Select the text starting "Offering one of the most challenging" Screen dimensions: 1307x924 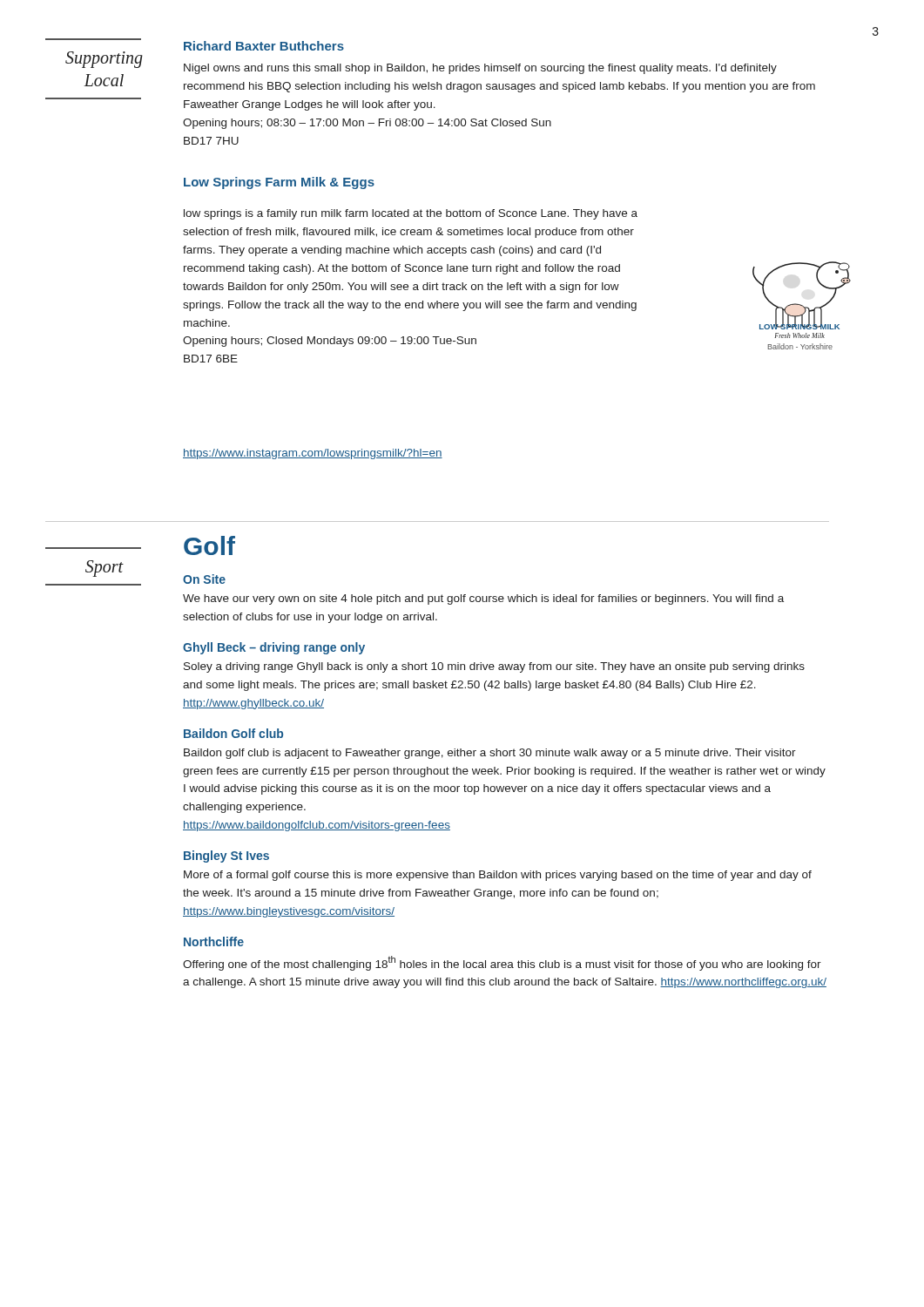point(505,971)
